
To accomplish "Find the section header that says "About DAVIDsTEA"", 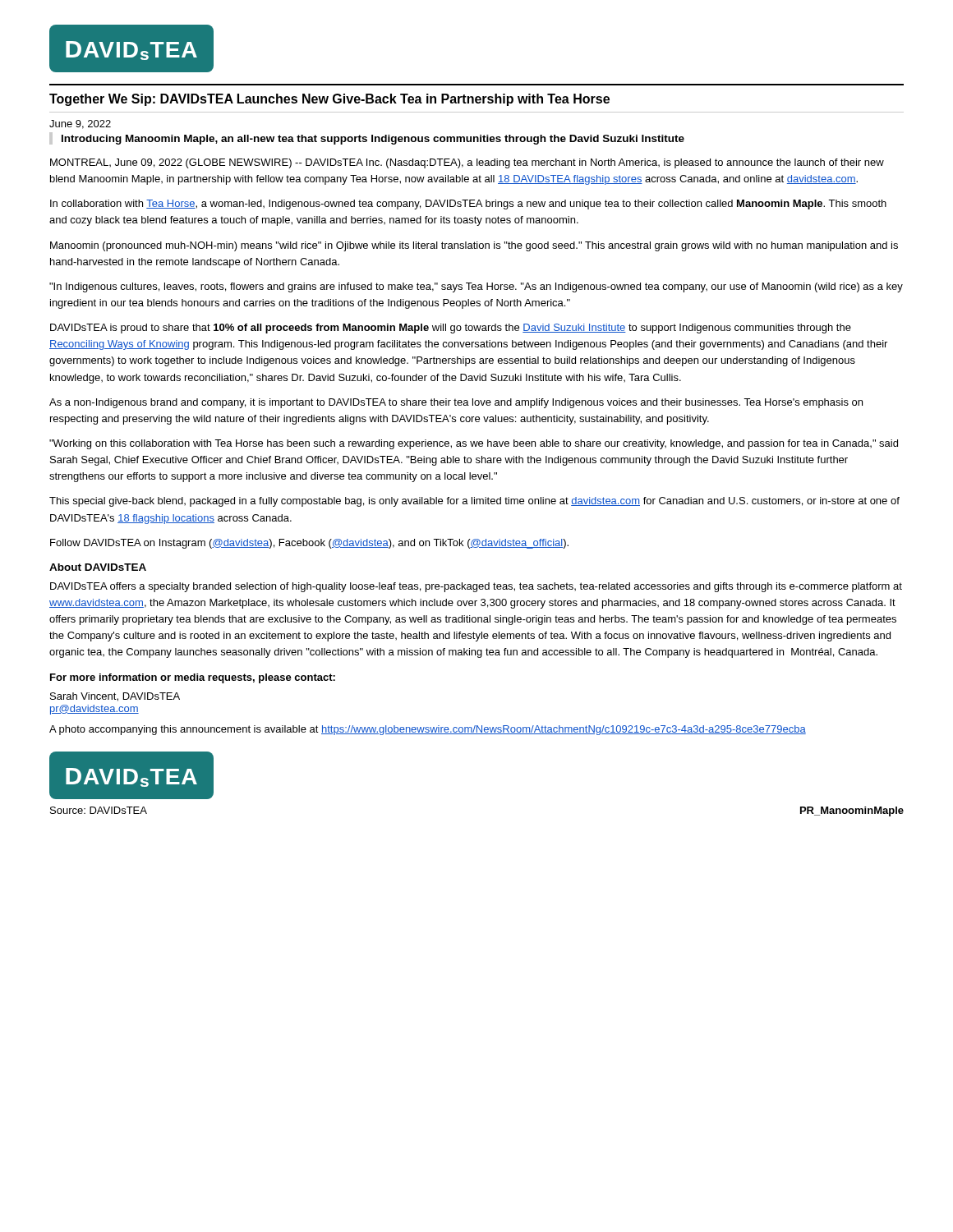I will click(98, 567).
